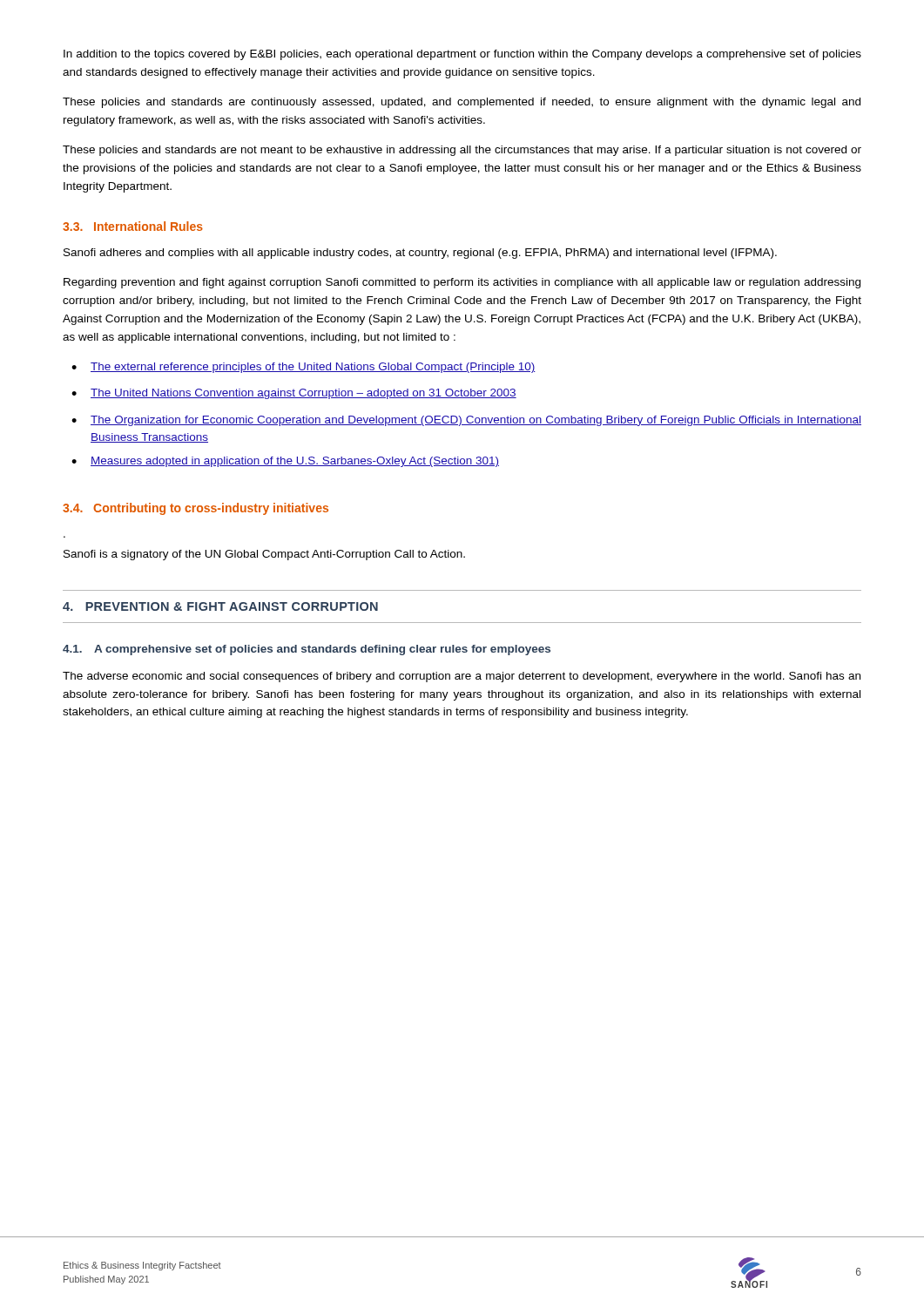924x1307 pixels.
Task: Locate the text starting "Sanofi is a signatory of the UN Global"
Action: 264,553
